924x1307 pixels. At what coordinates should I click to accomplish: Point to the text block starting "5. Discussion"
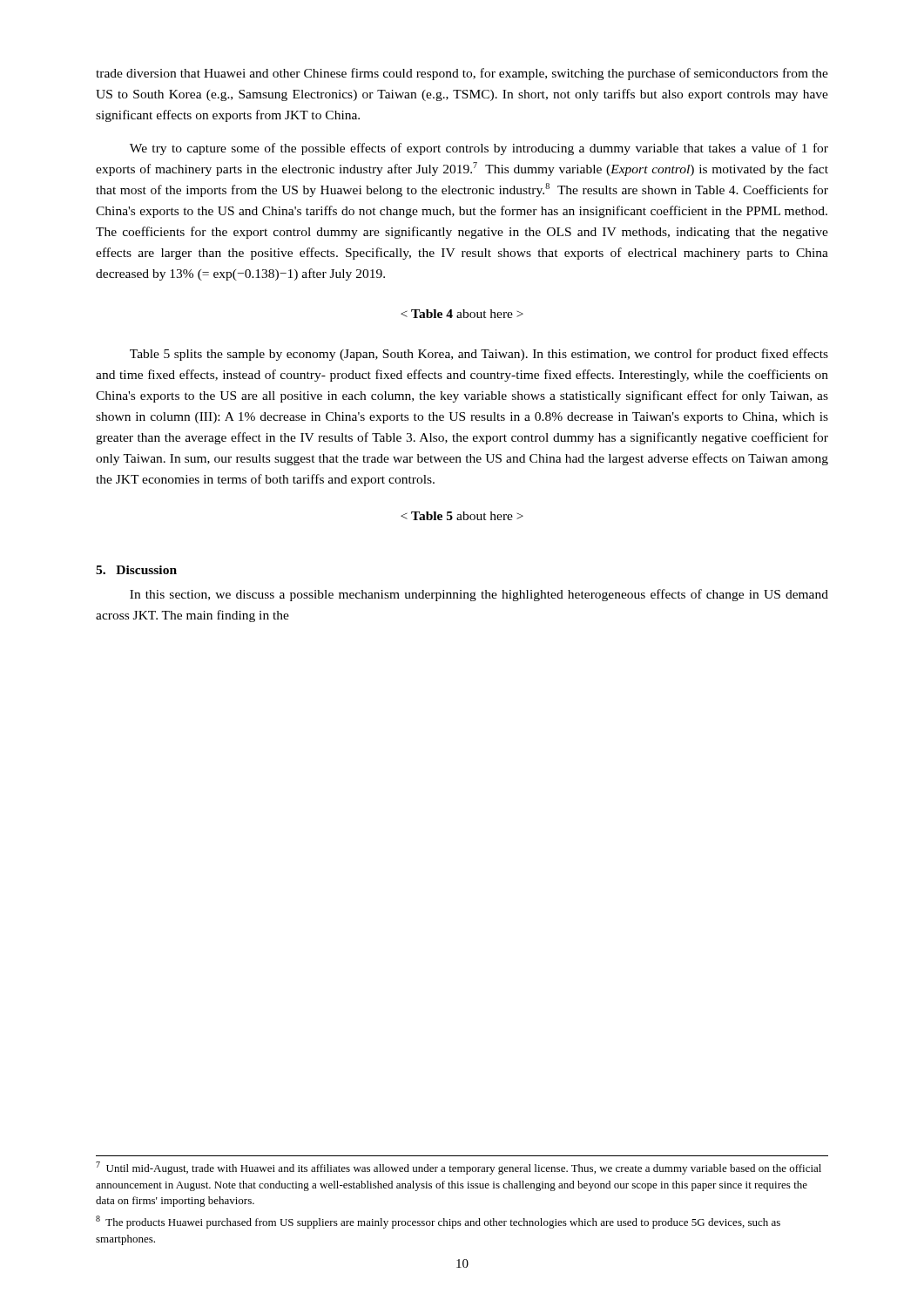pyautogui.click(x=136, y=570)
